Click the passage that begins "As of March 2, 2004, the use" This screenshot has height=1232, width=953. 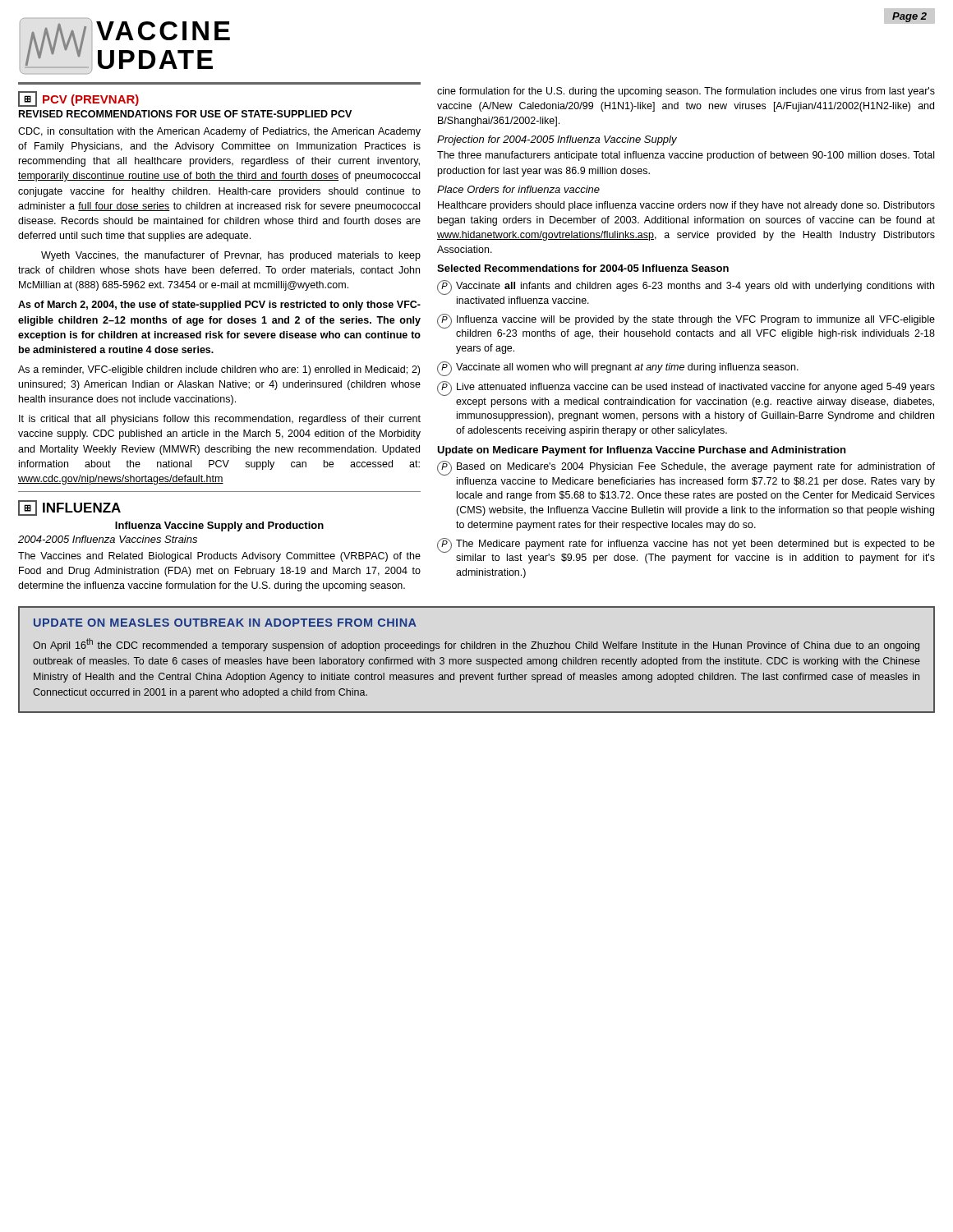(x=219, y=327)
